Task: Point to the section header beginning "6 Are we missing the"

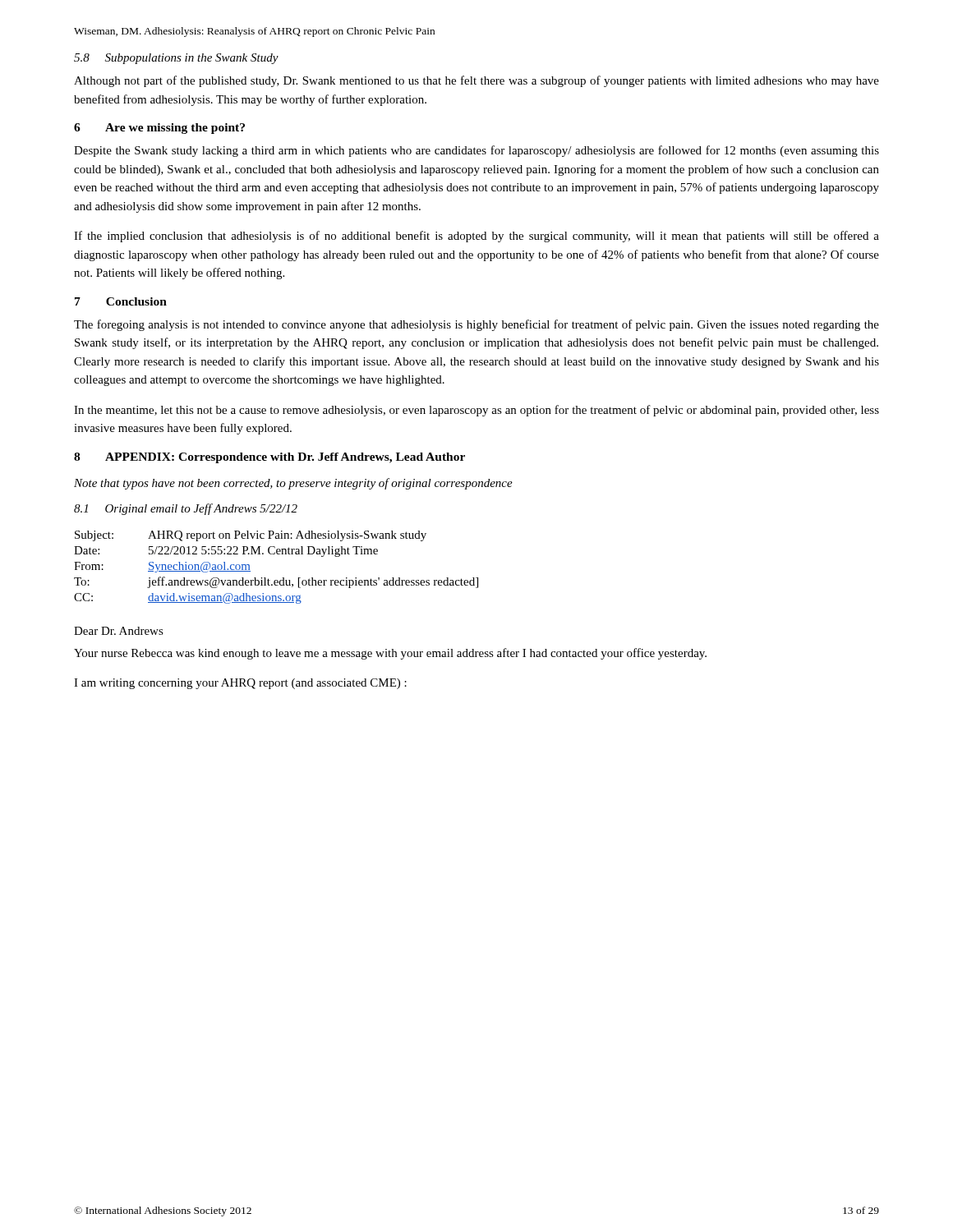Action: [160, 127]
